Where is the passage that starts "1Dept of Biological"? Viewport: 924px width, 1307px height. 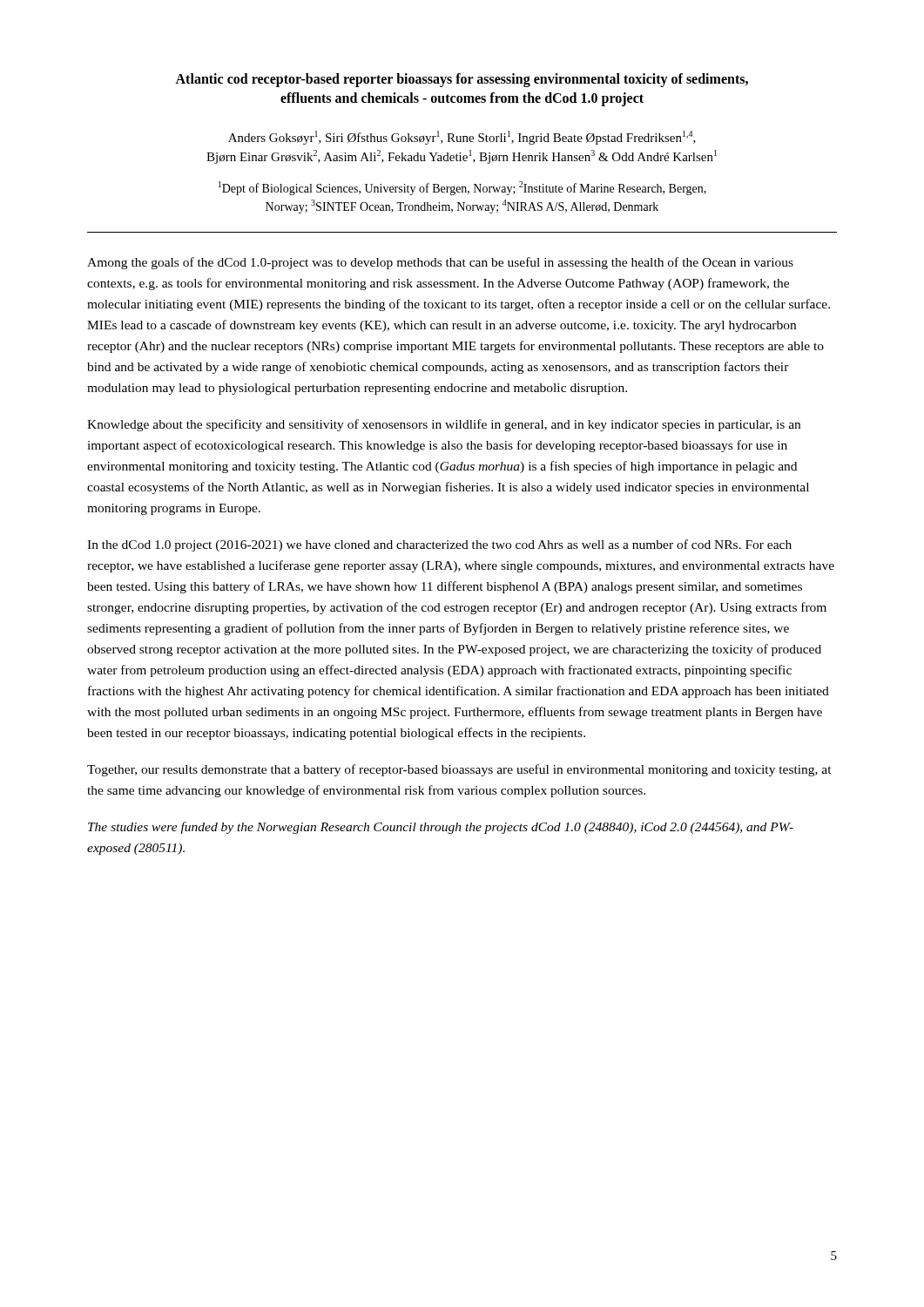pyautogui.click(x=462, y=196)
